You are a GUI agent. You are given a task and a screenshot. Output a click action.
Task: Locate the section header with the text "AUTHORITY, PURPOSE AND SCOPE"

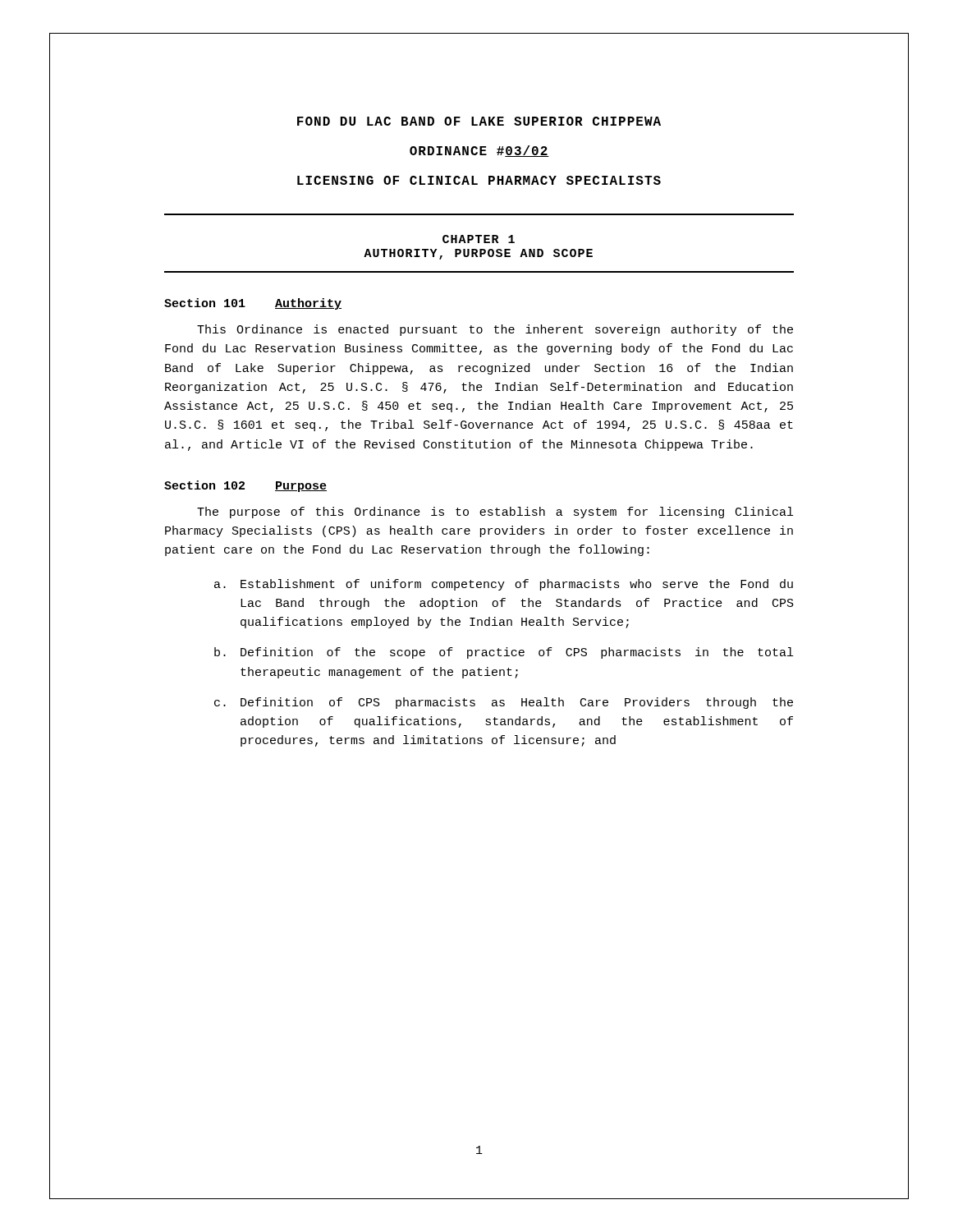click(479, 254)
